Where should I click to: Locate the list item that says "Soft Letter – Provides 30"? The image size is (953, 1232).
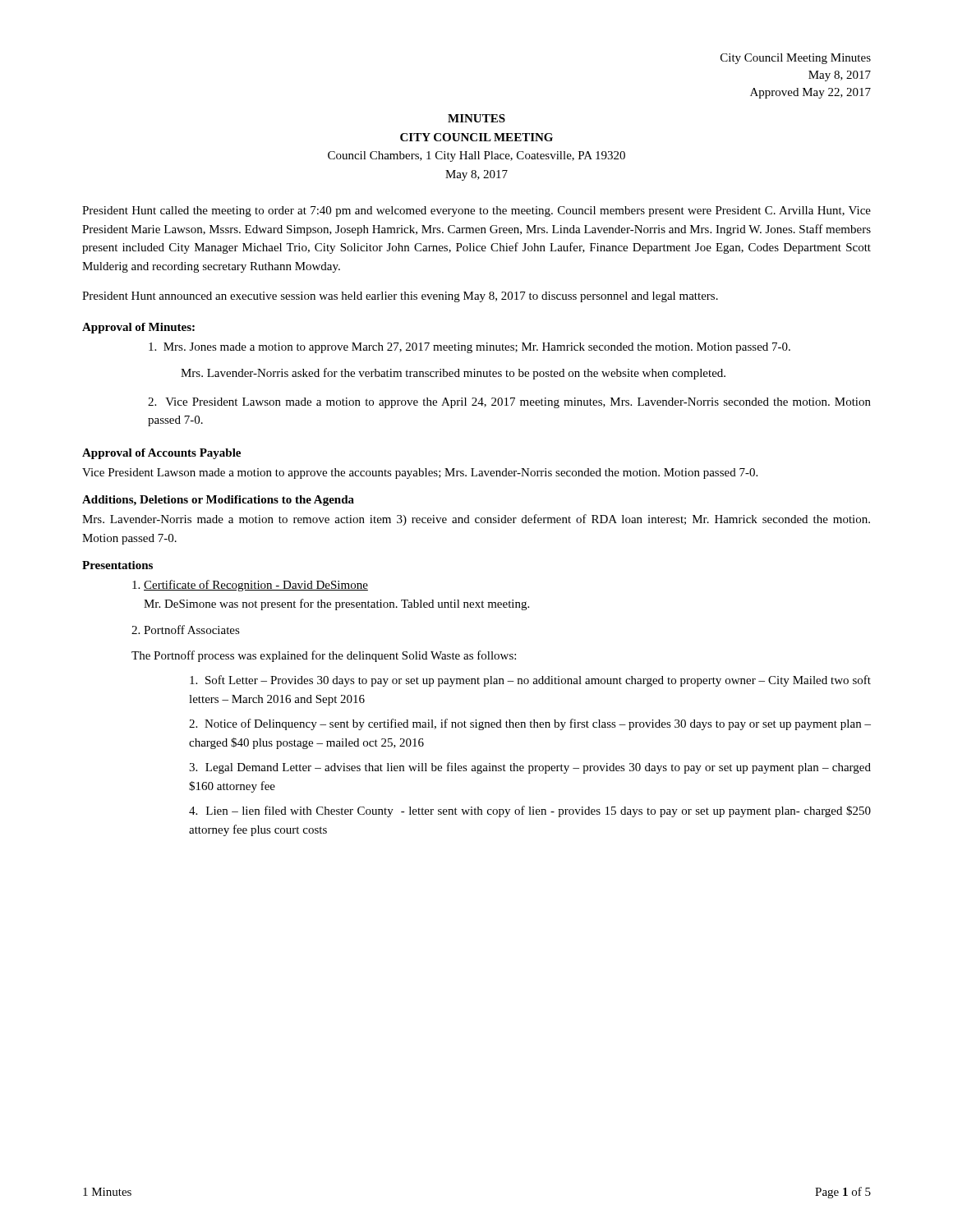point(530,689)
